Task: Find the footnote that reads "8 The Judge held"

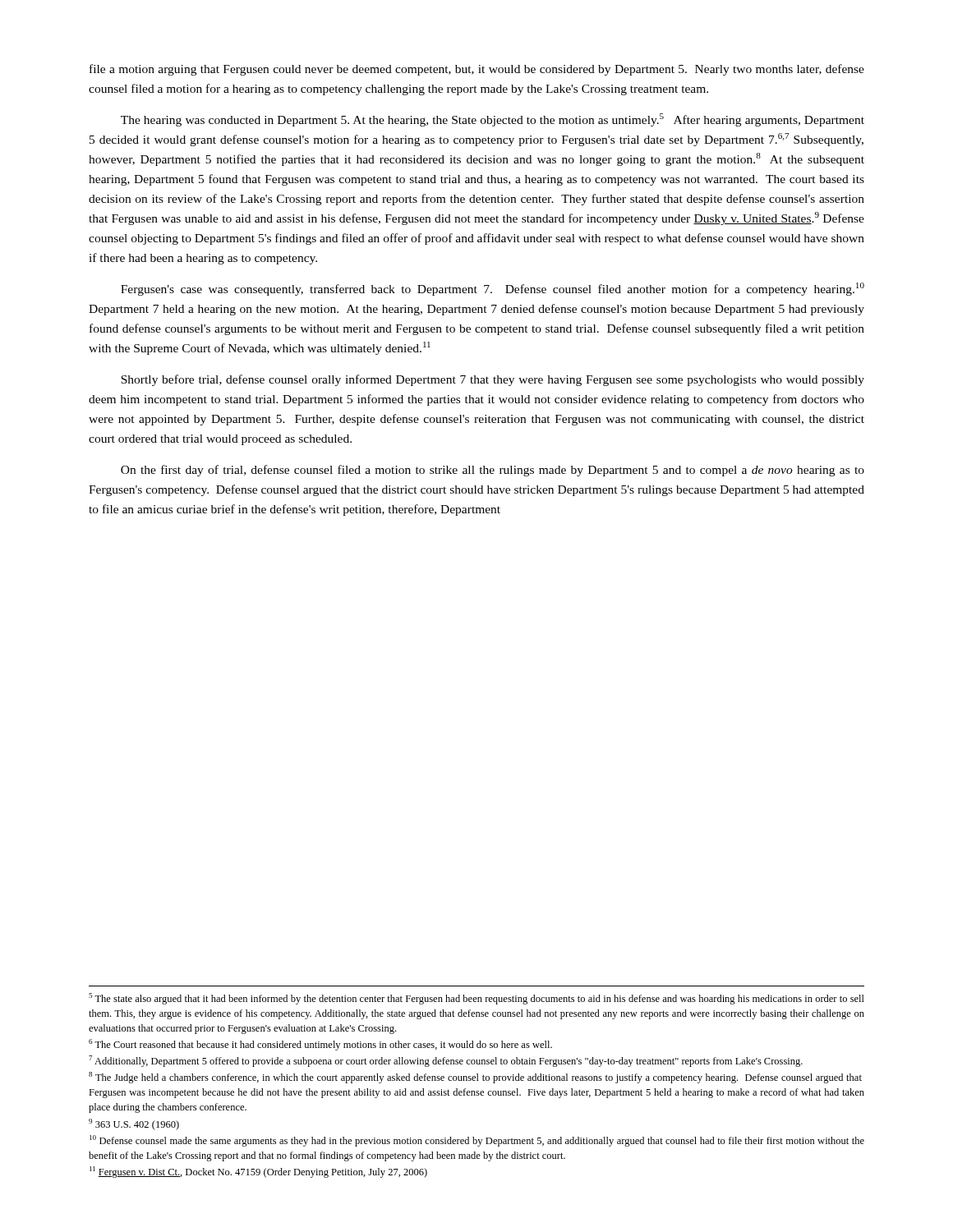Action: pos(476,1092)
